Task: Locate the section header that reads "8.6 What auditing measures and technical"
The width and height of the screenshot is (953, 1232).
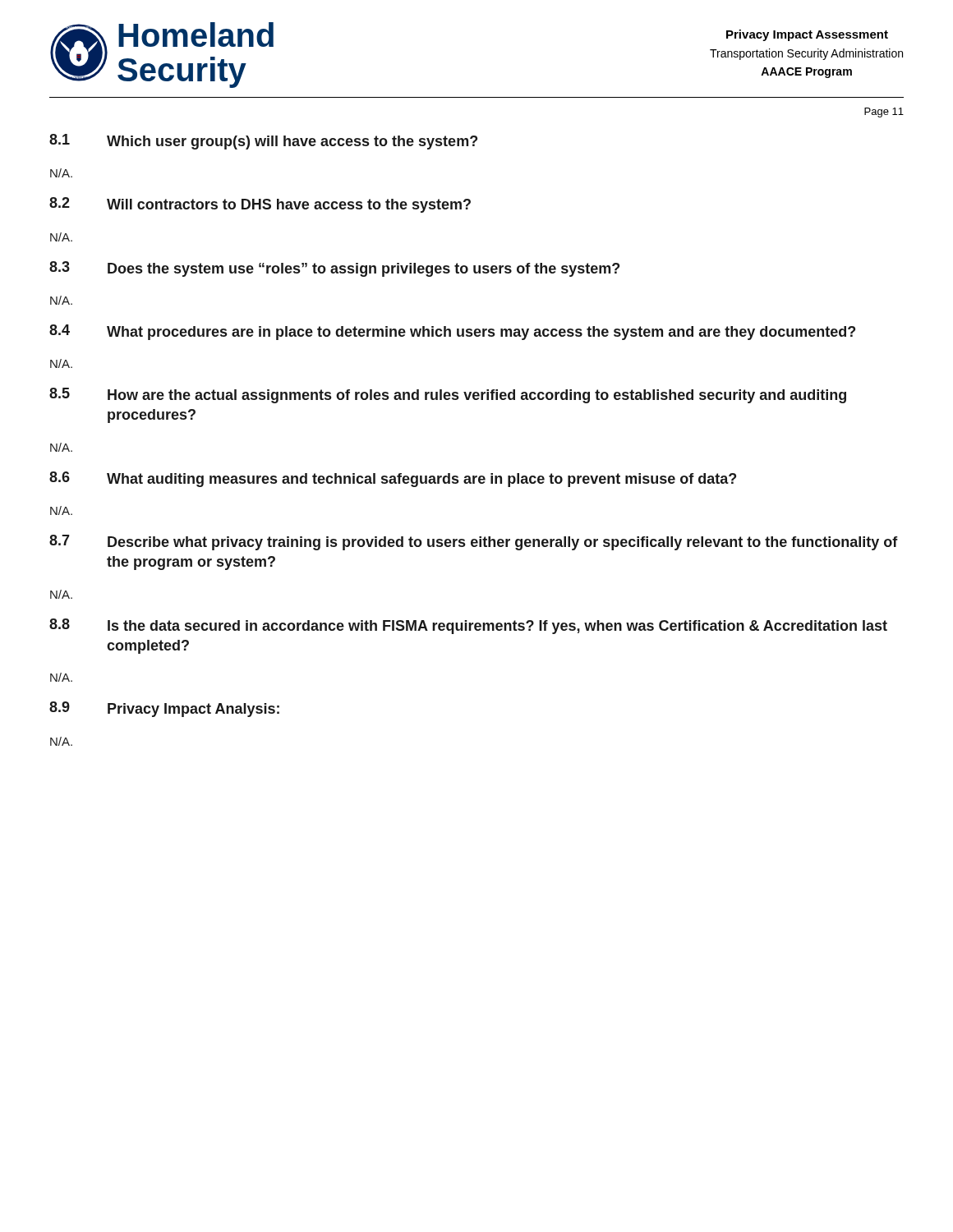Action: [393, 479]
